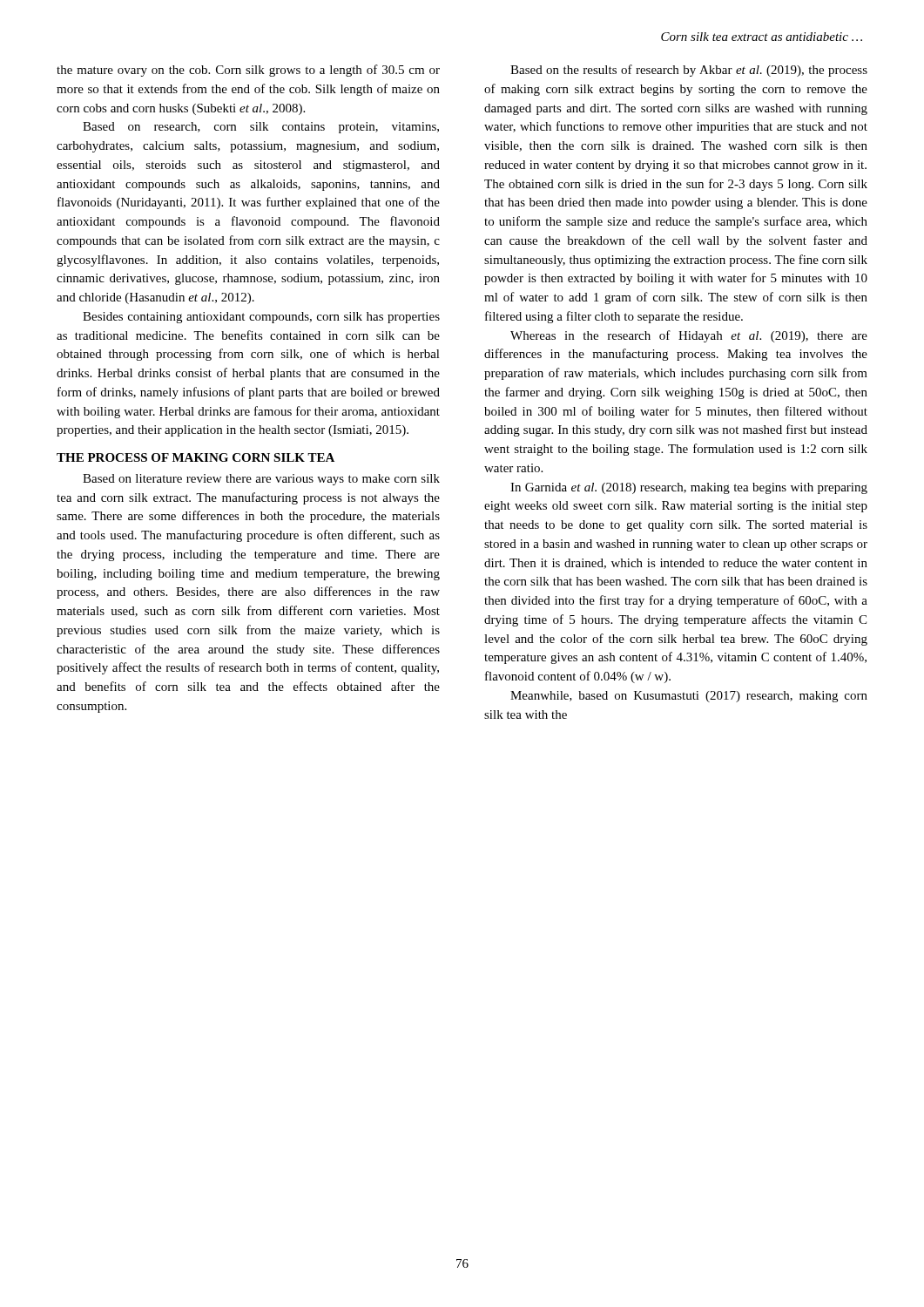Locate the block of text that opens with "the mature ovary on the cob. Corn silk"
This screenshot has height=1307, width=924.
click(248, 251)
